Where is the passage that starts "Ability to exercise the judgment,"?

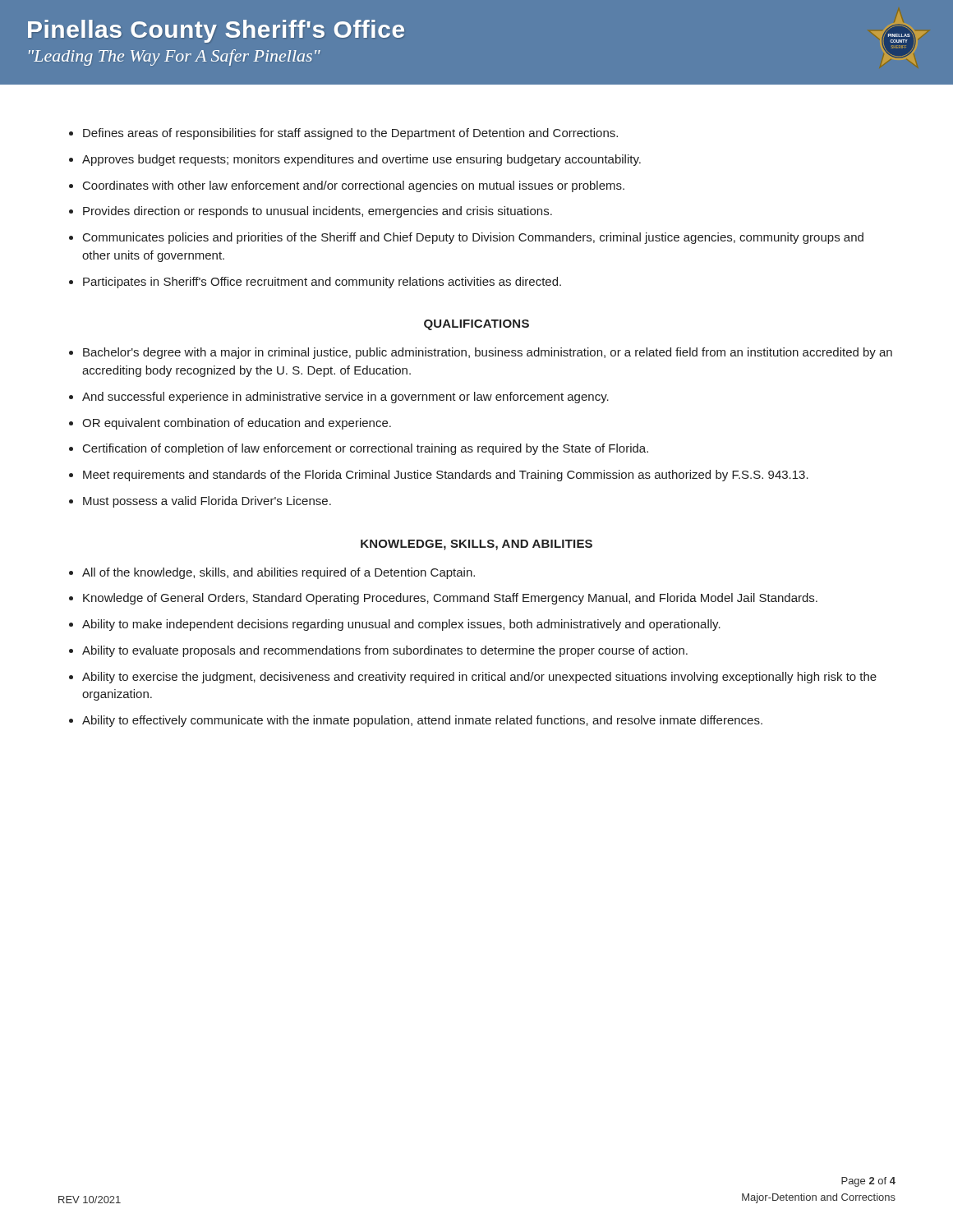pos(479,685)
